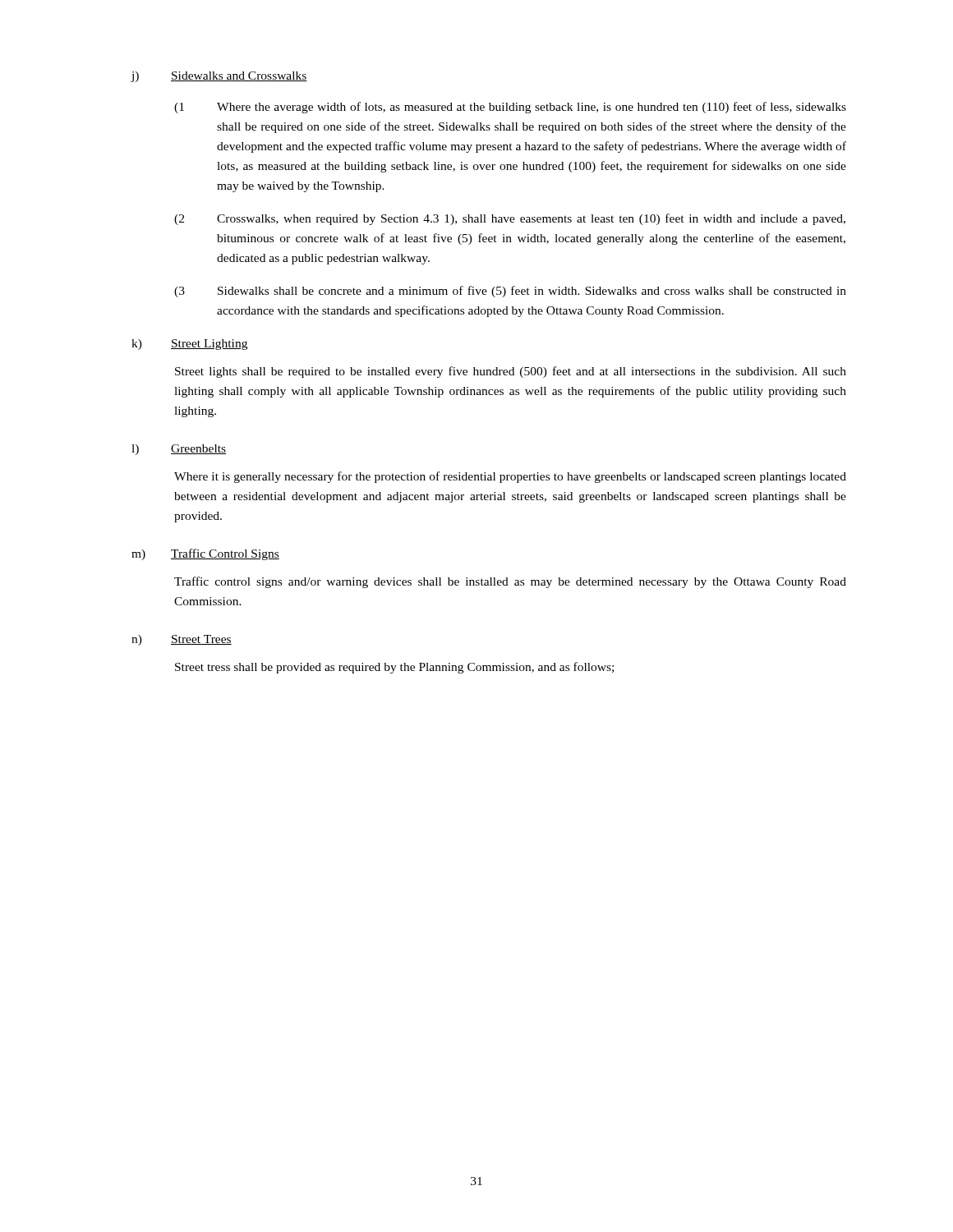Select the block starting "(2 Crosswalks, when required by Section"
Viewport: 953px width, 1232px height.
[x=510, y=238]
